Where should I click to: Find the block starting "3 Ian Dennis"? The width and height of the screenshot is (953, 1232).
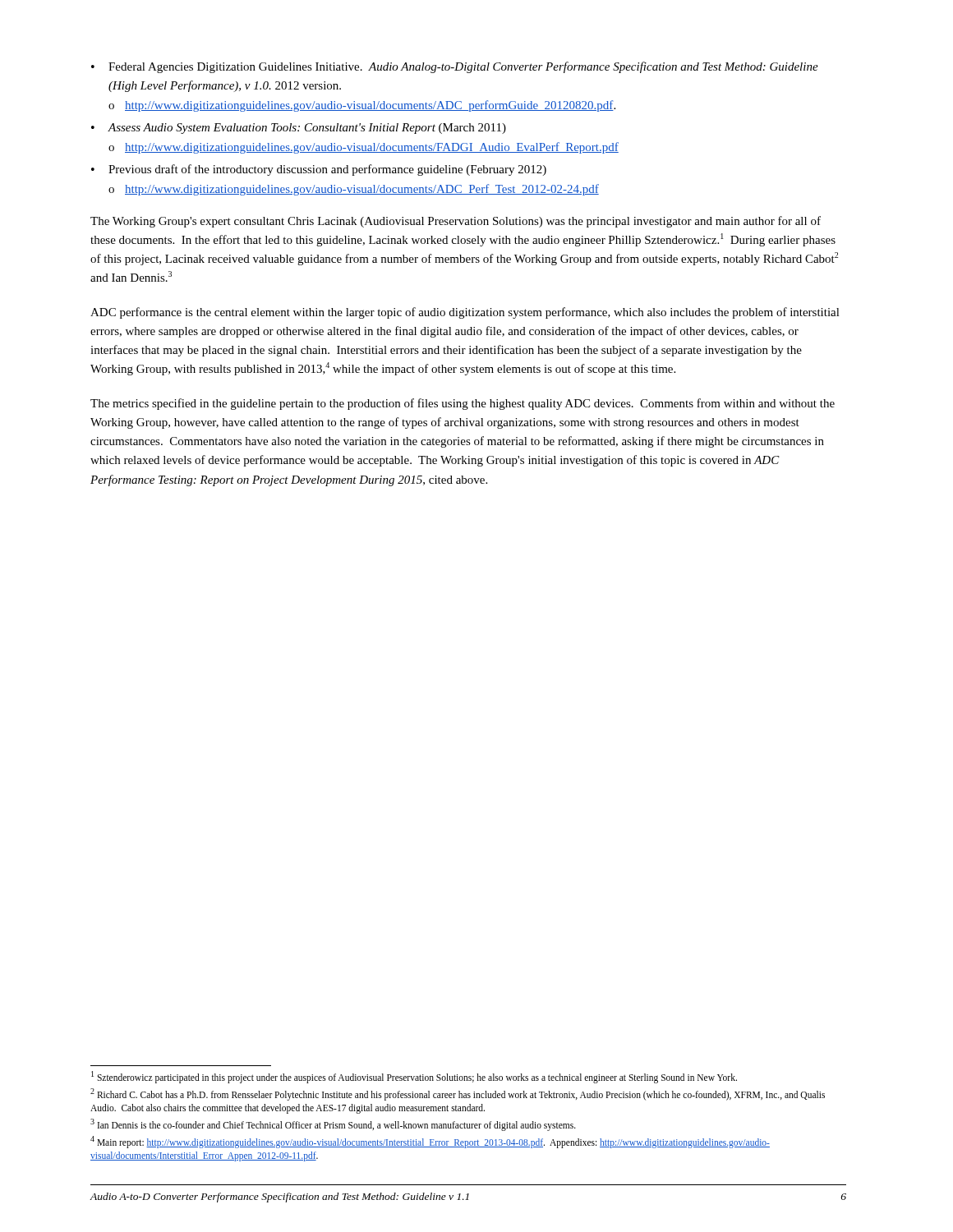333,1124
